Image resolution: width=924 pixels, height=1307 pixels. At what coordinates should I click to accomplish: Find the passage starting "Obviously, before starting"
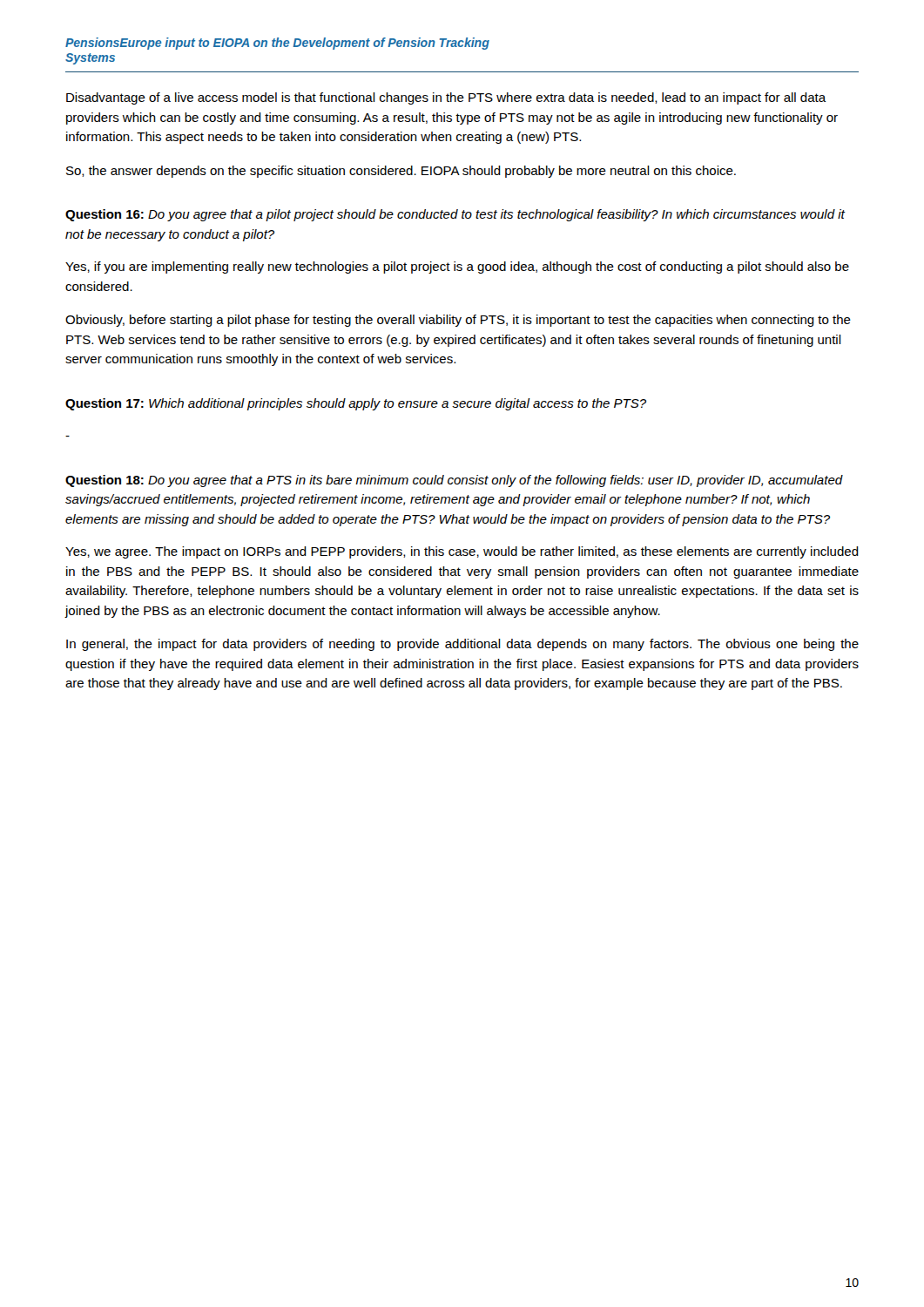(x=458, y=339)
